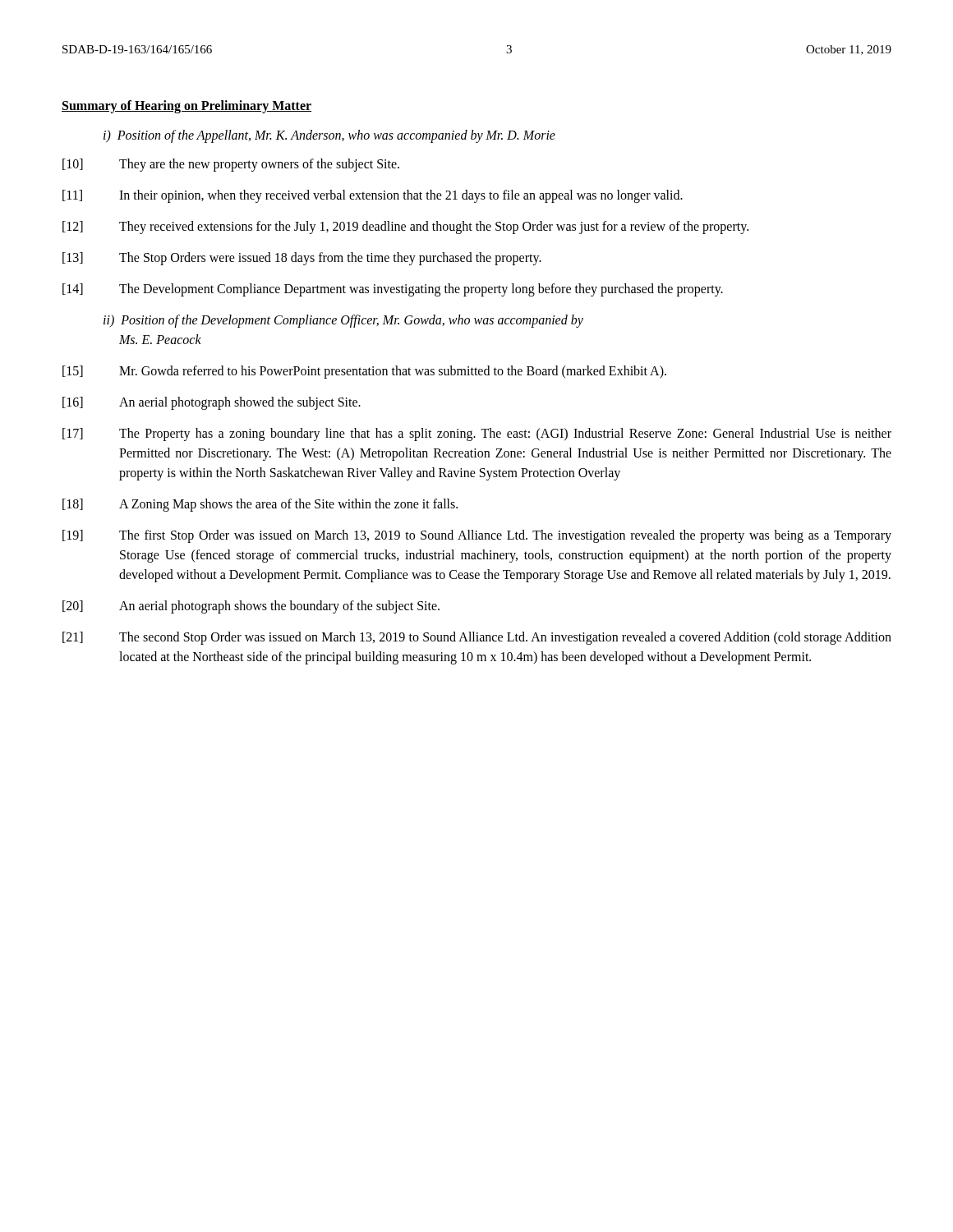Viewport: 953px width, 1232px height.
Task: Click on the text starting "[20] An aerial photograph shows the boundary"
Action: tap(251, 607)
